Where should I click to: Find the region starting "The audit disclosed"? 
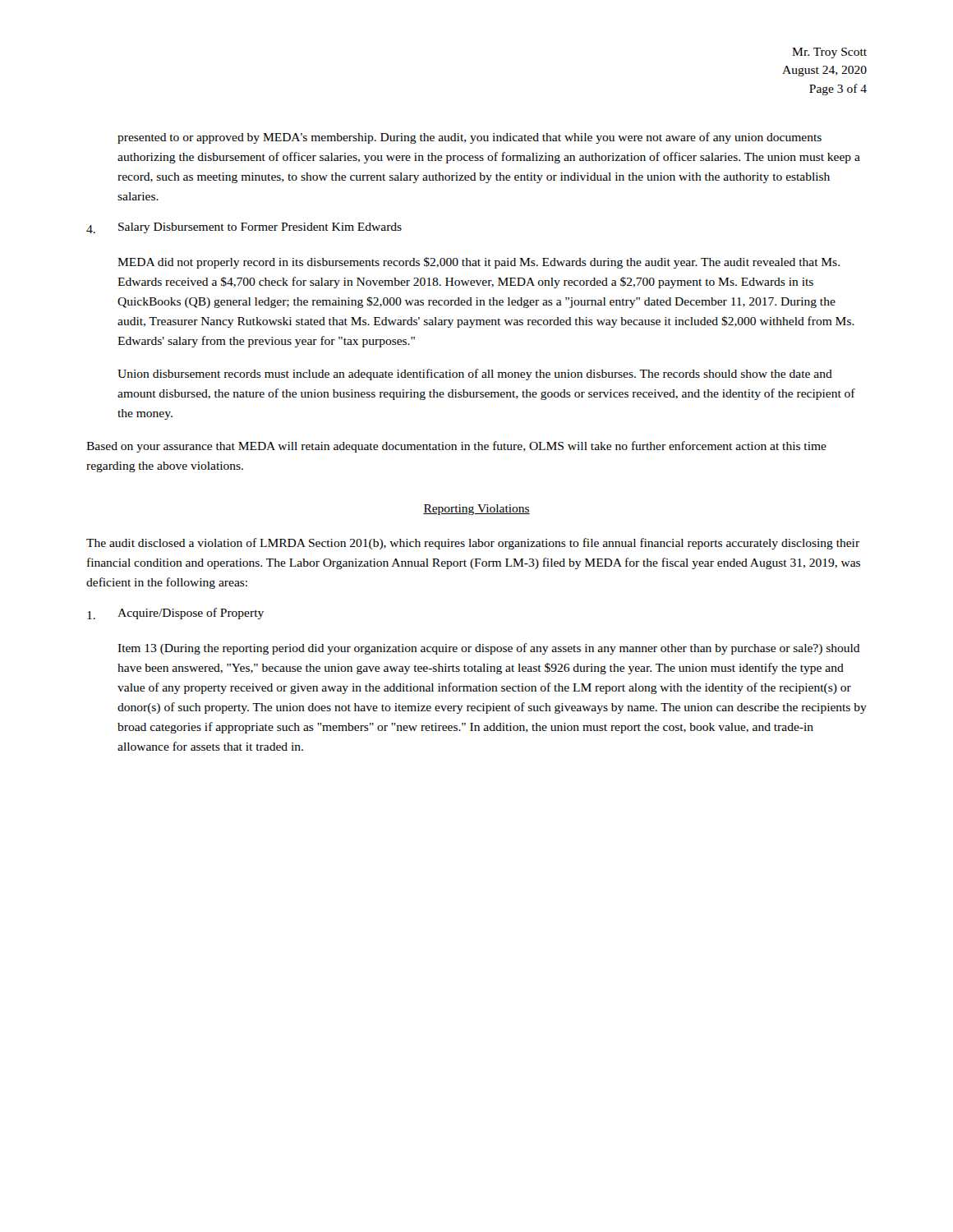473,562
